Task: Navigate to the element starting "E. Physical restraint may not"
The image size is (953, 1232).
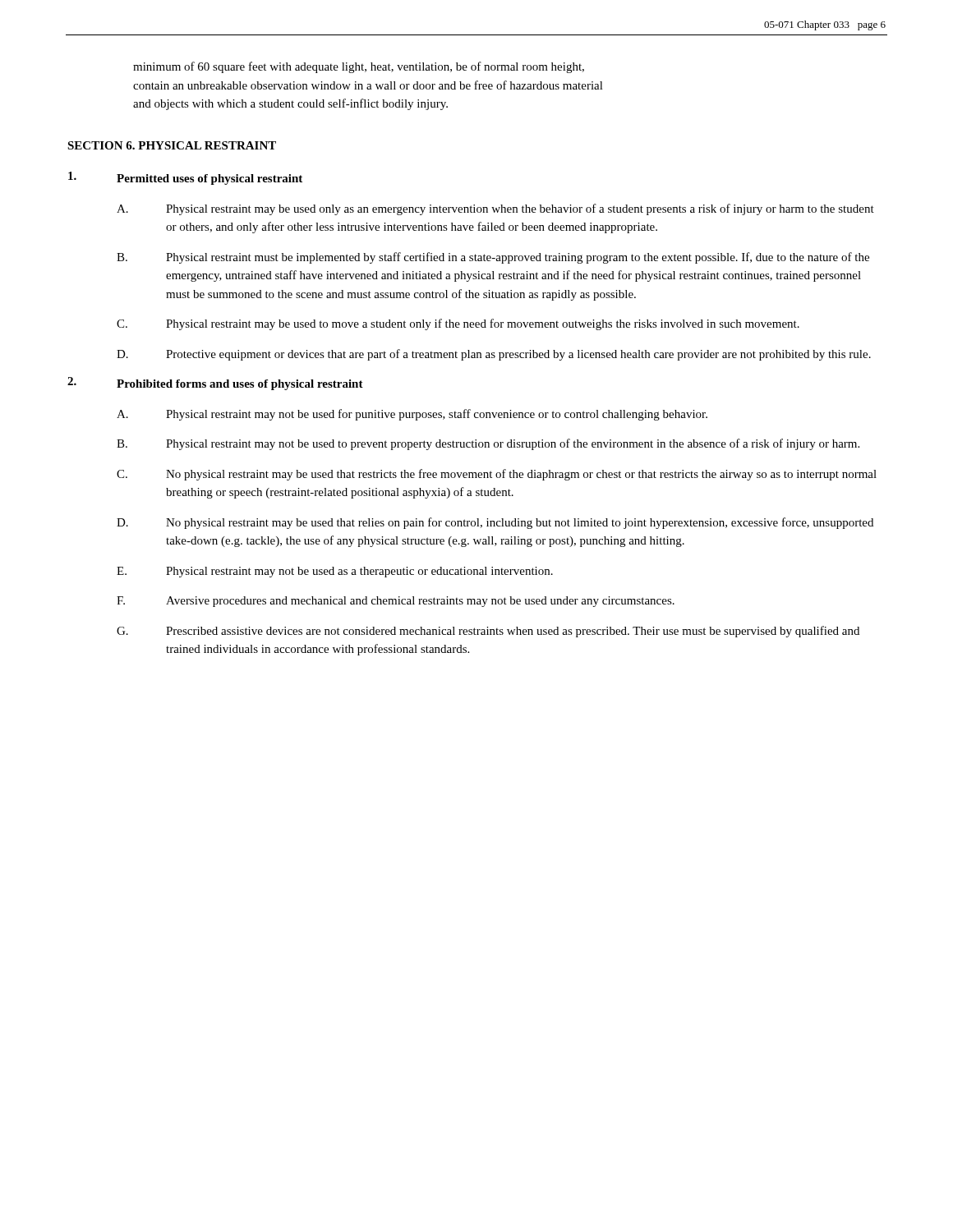Action: coord(501,571)
